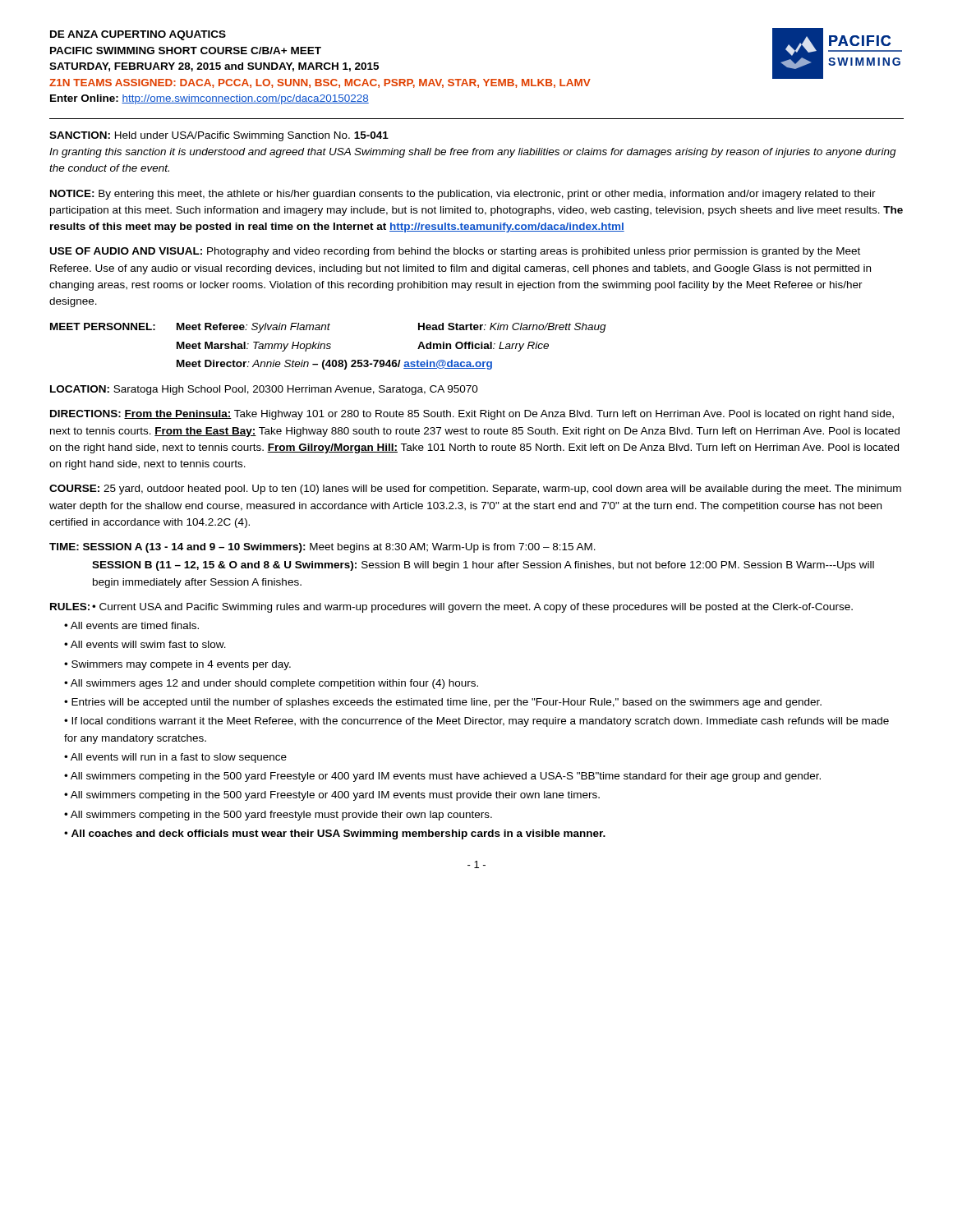This screenshot has width=953, height=1232.
Task: Locate the block of text that opens with "SANCTION: Held under"
Action: pos(476,152)
